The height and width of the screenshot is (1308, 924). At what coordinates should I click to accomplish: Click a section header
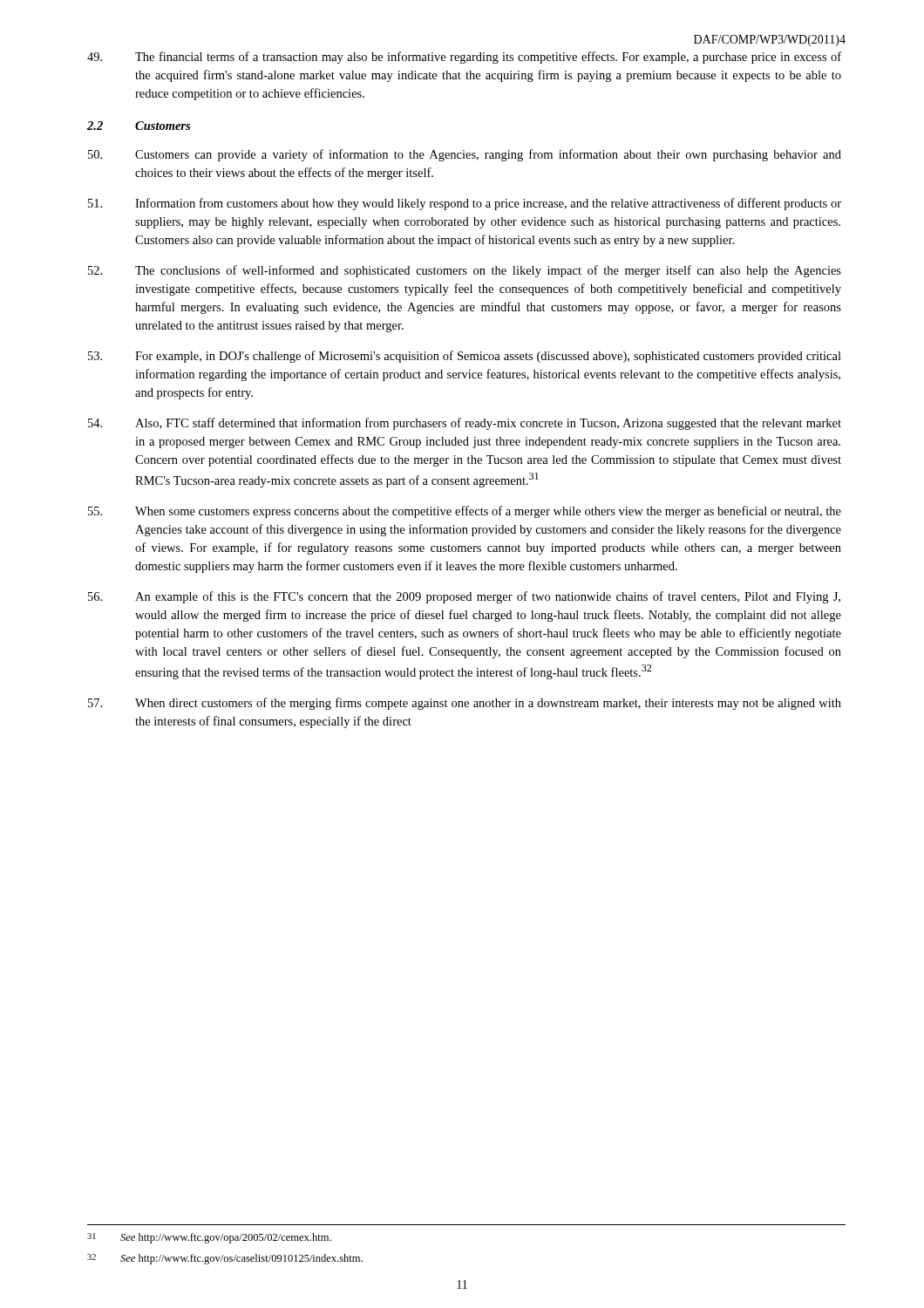[139, 126]
